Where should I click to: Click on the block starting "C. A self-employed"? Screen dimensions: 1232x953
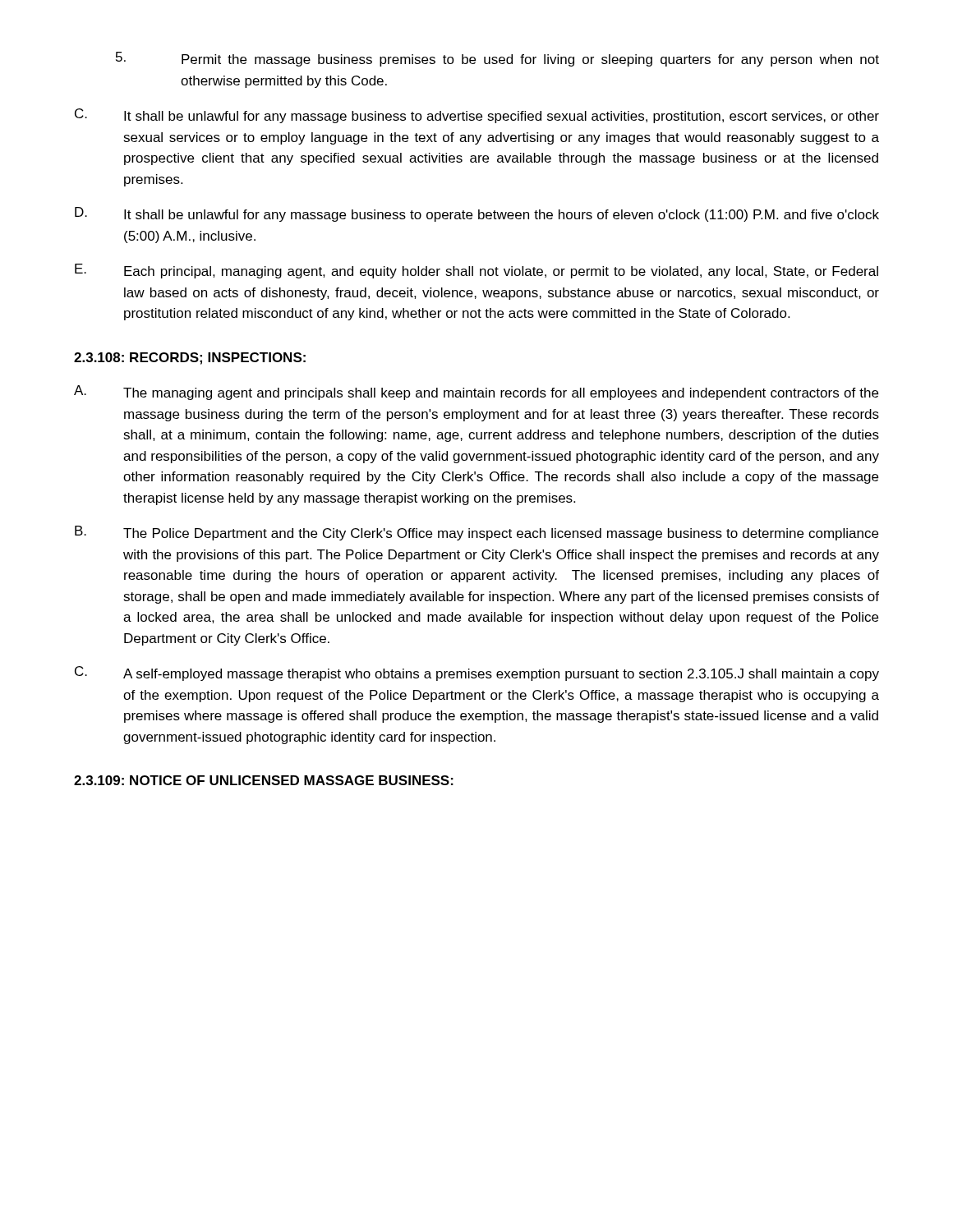pyautogui.click(x=476, y=706)
